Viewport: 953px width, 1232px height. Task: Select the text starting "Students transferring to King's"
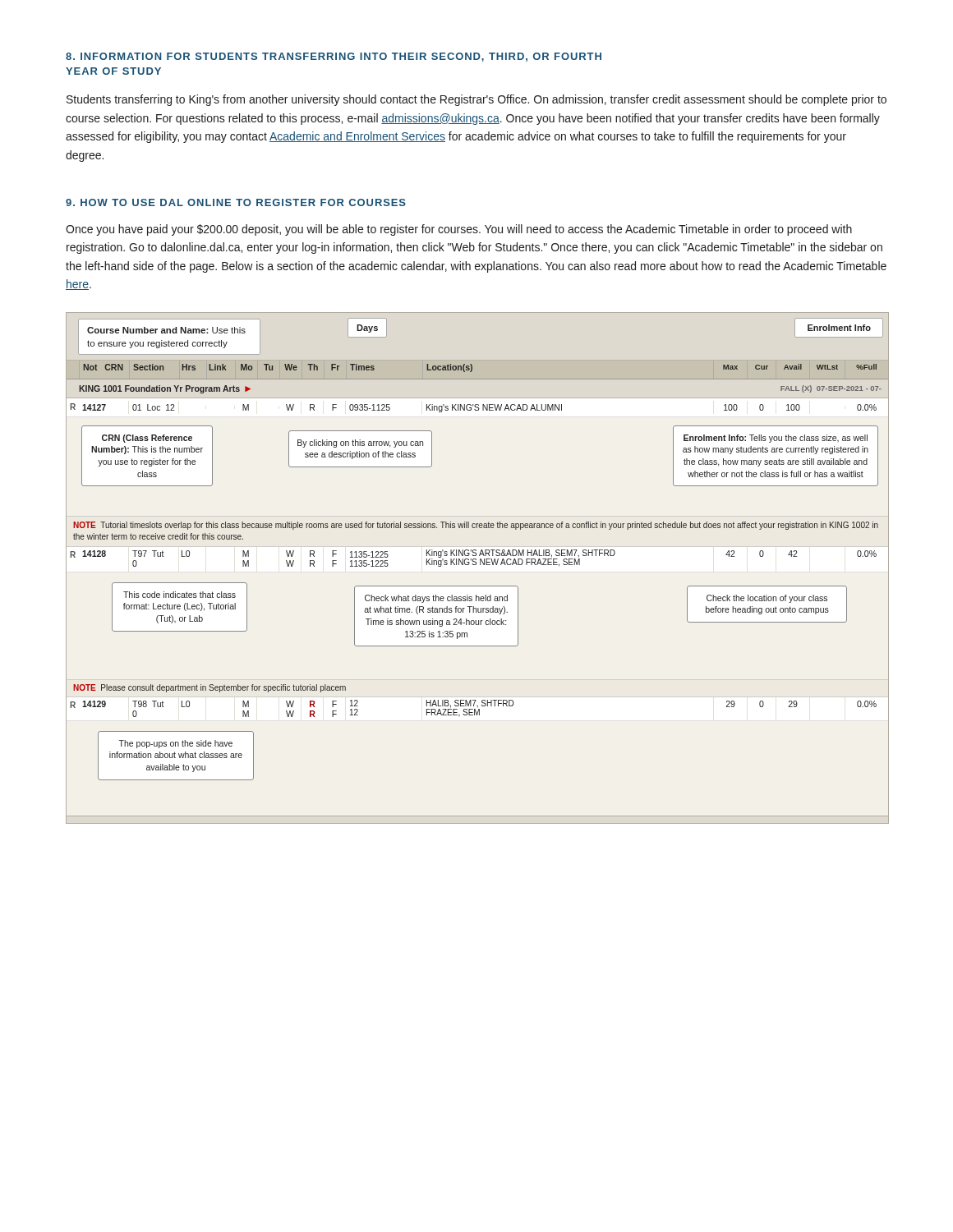click(476, 127)
